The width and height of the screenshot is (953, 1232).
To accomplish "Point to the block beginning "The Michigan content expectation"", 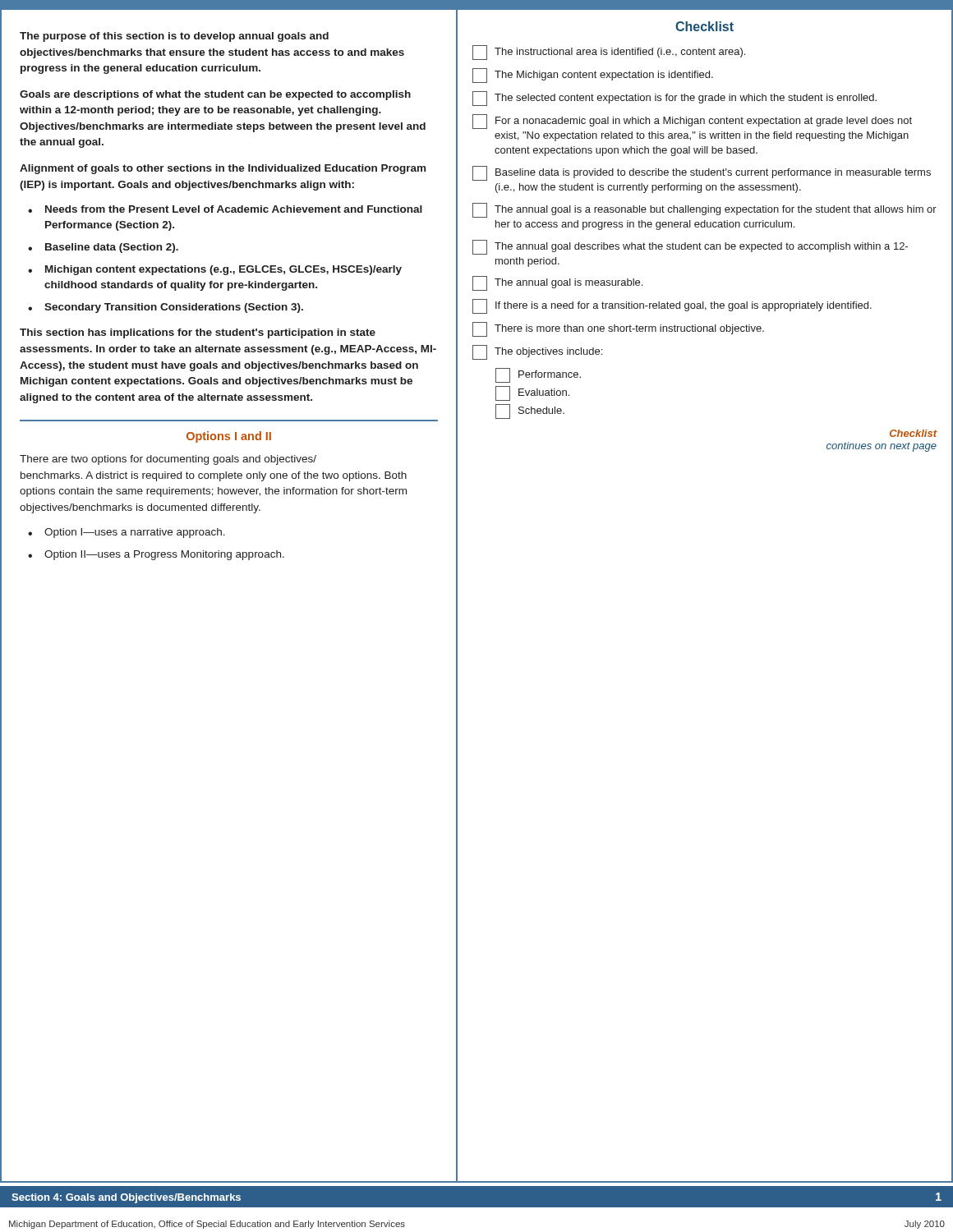I will click(705, 75).
